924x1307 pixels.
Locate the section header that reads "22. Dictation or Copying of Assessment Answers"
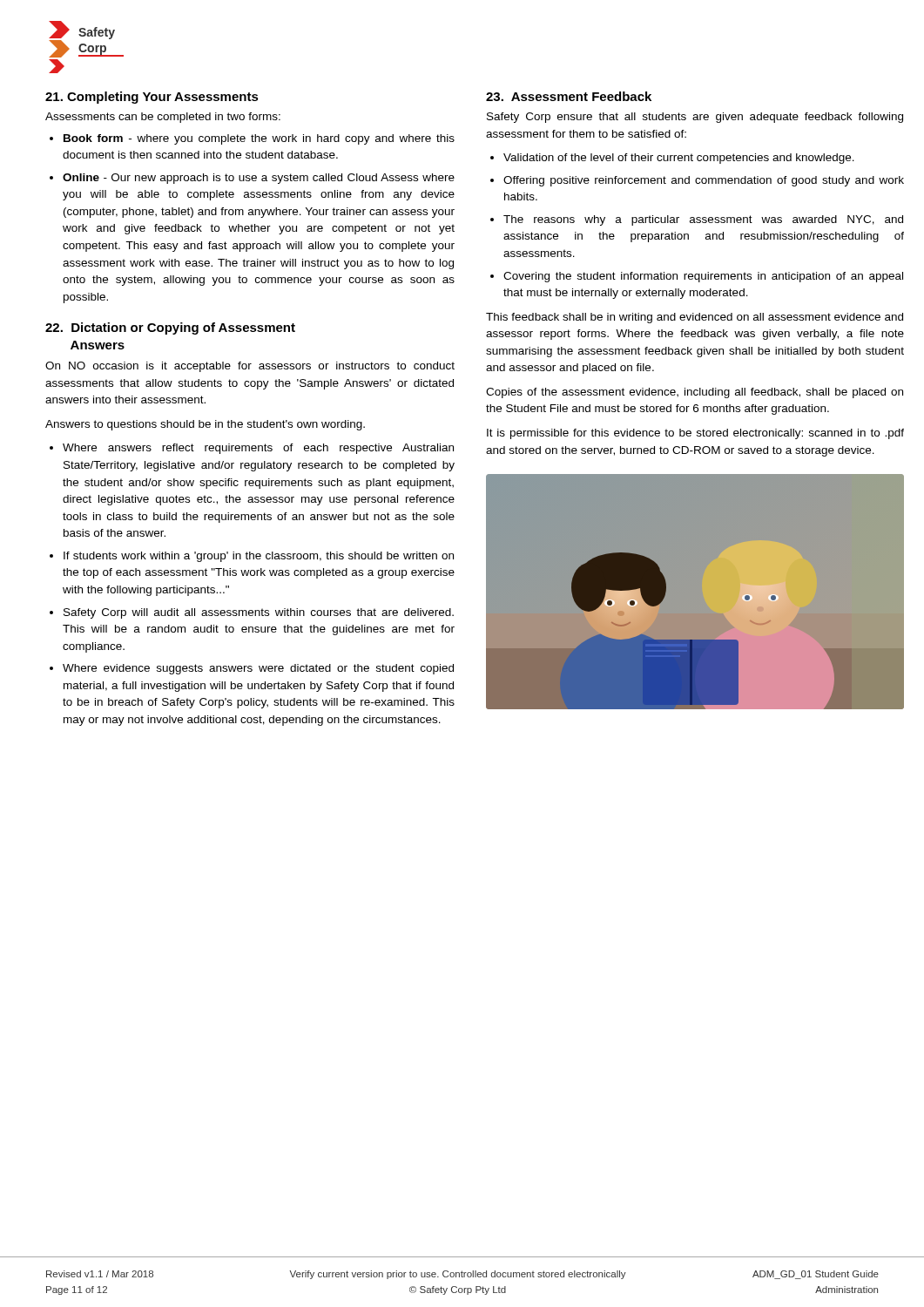(x=170, y=336)
